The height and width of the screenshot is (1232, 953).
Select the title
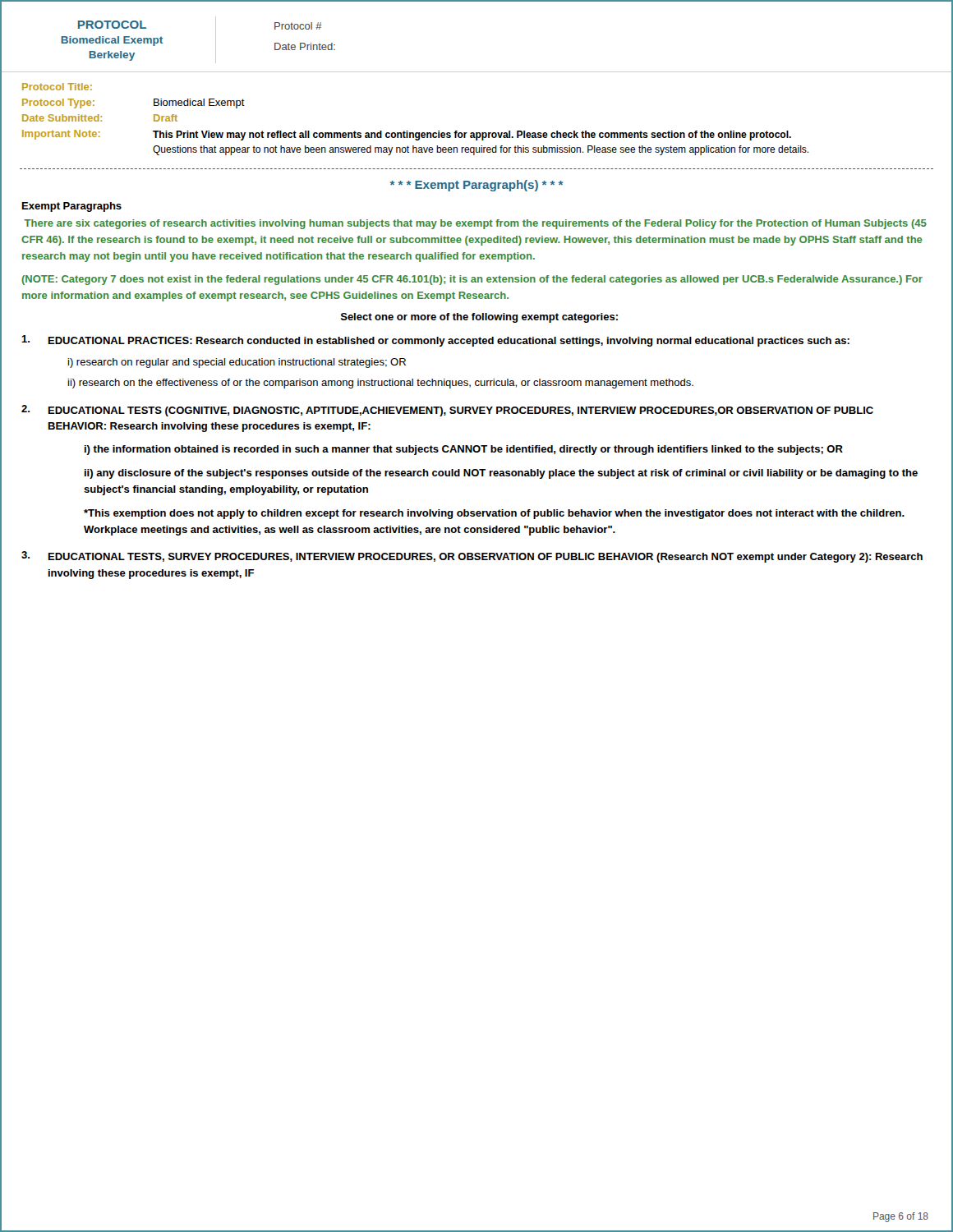point(476,184)
